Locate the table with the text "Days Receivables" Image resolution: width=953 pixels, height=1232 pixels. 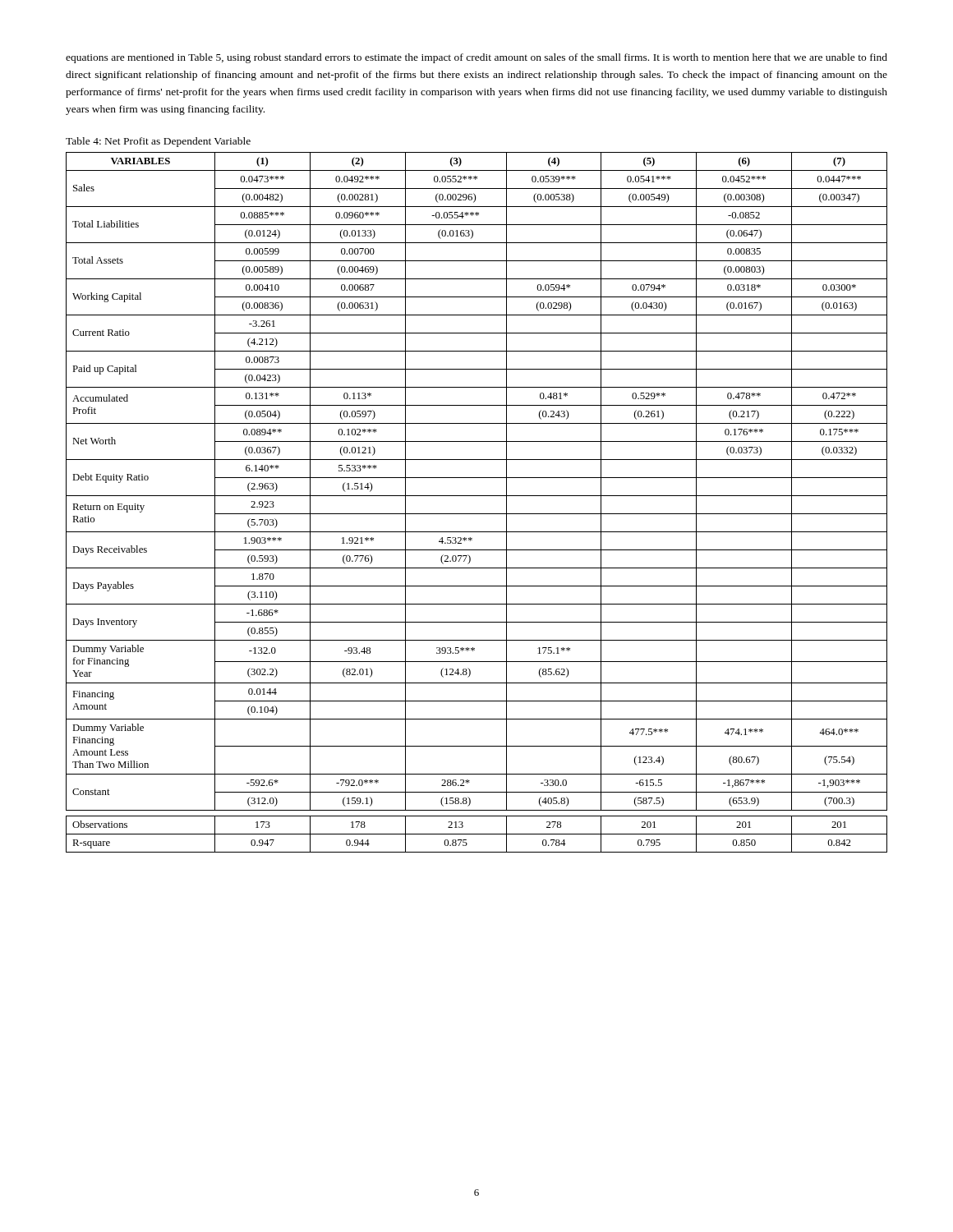[476, 502]
